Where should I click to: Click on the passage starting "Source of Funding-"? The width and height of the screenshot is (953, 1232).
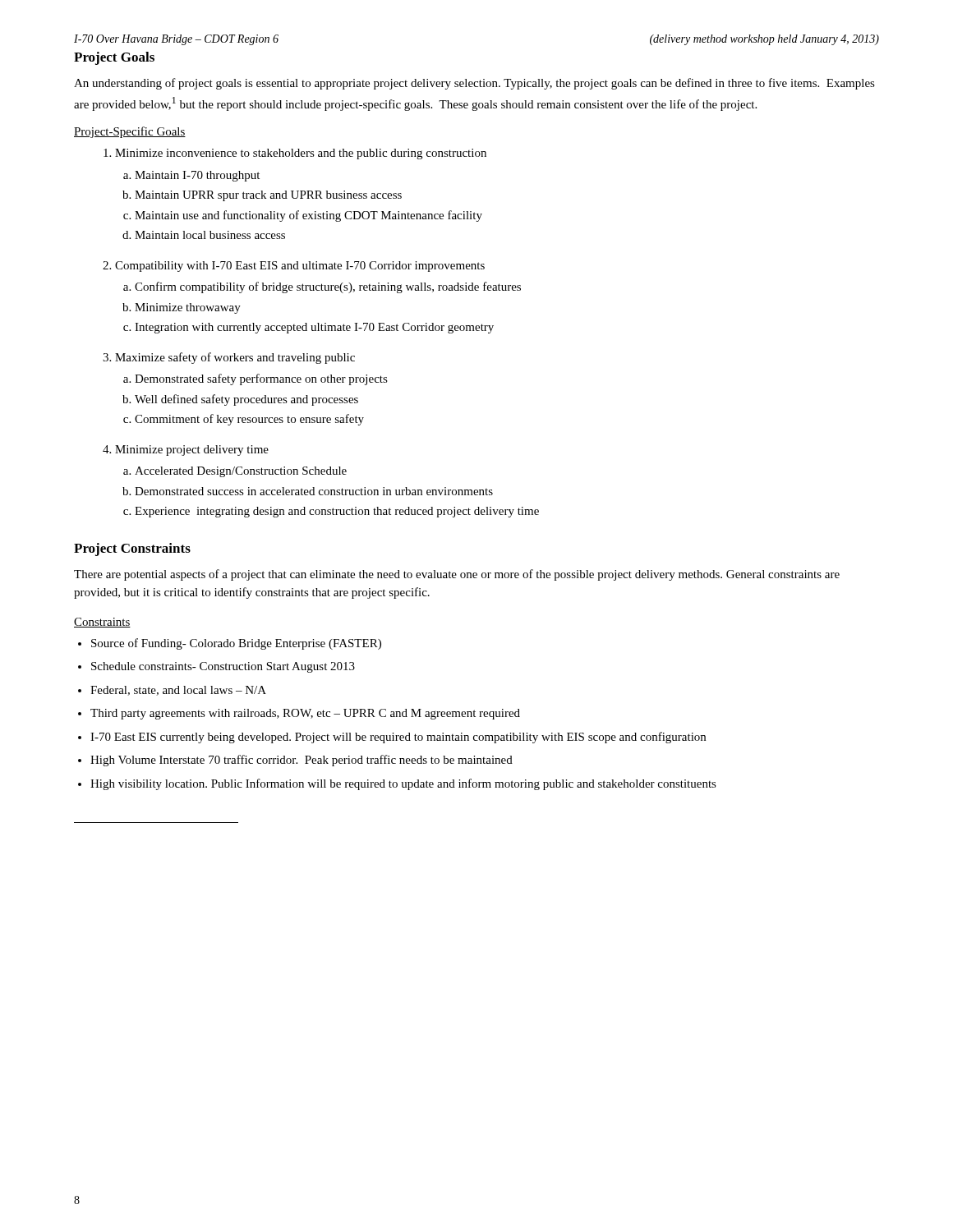[x=485, y=713]
